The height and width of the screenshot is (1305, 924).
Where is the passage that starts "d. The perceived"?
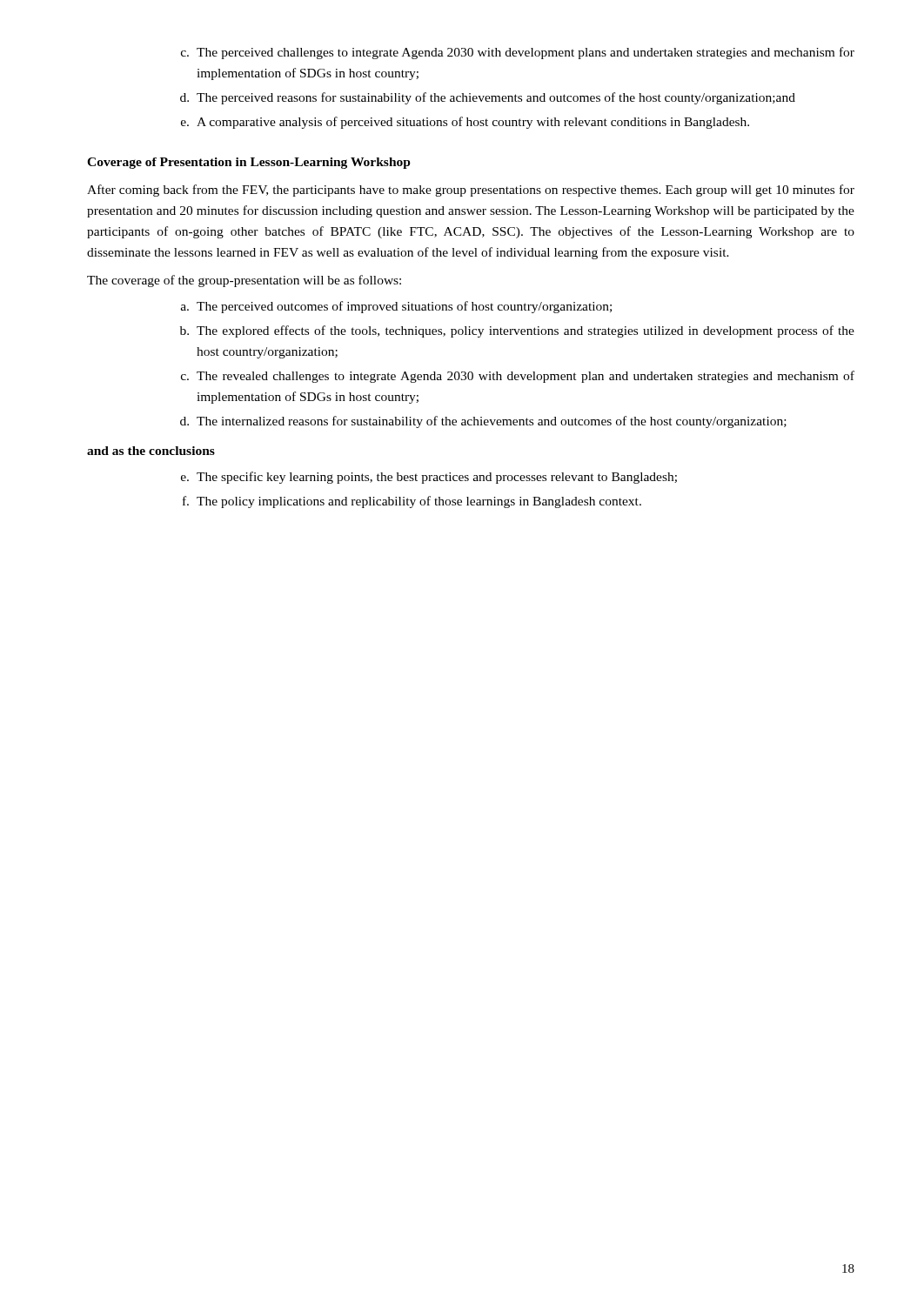pyautogui.click(x=510, y=97)
